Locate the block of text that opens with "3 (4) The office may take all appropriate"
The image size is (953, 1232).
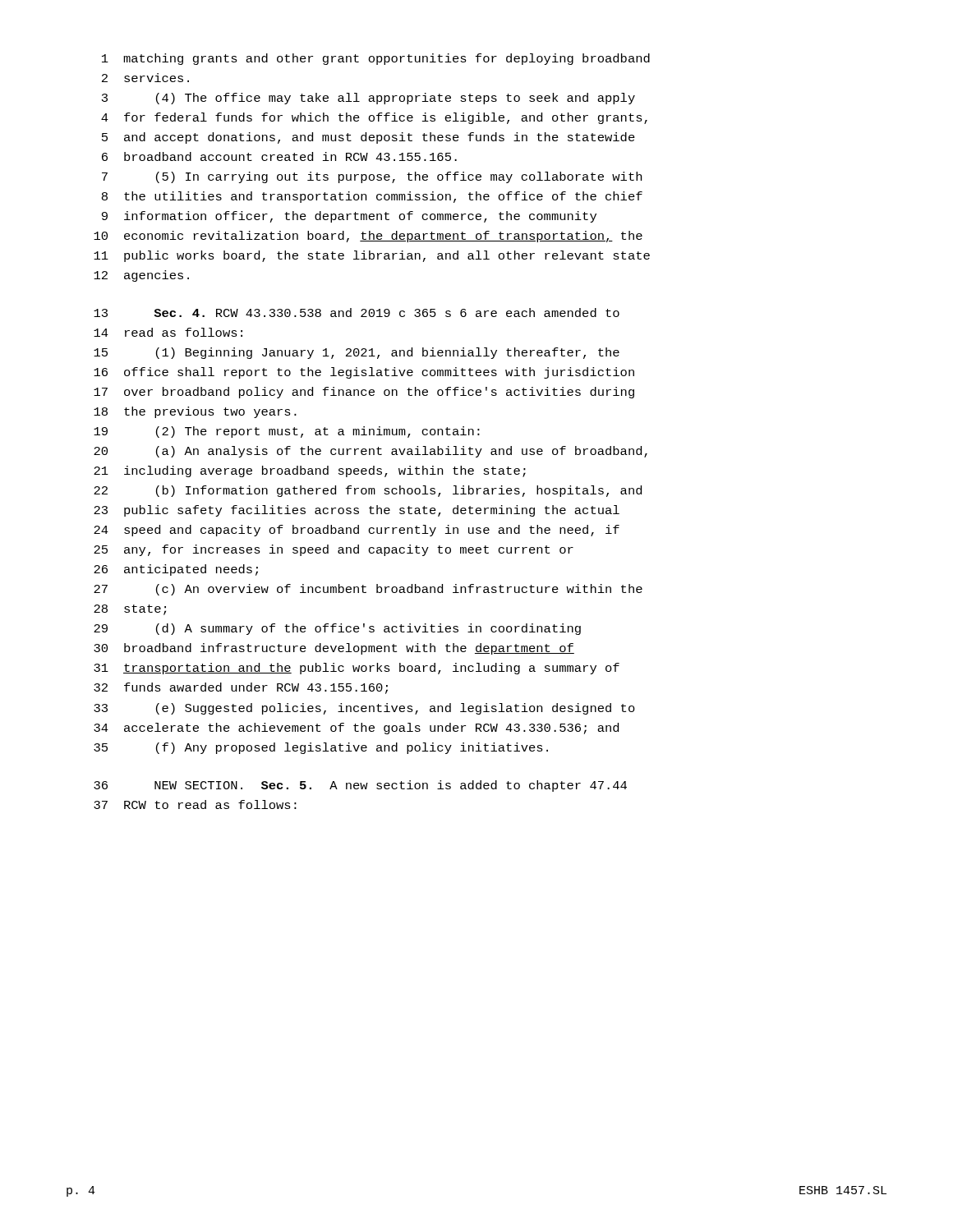[476, 99]
